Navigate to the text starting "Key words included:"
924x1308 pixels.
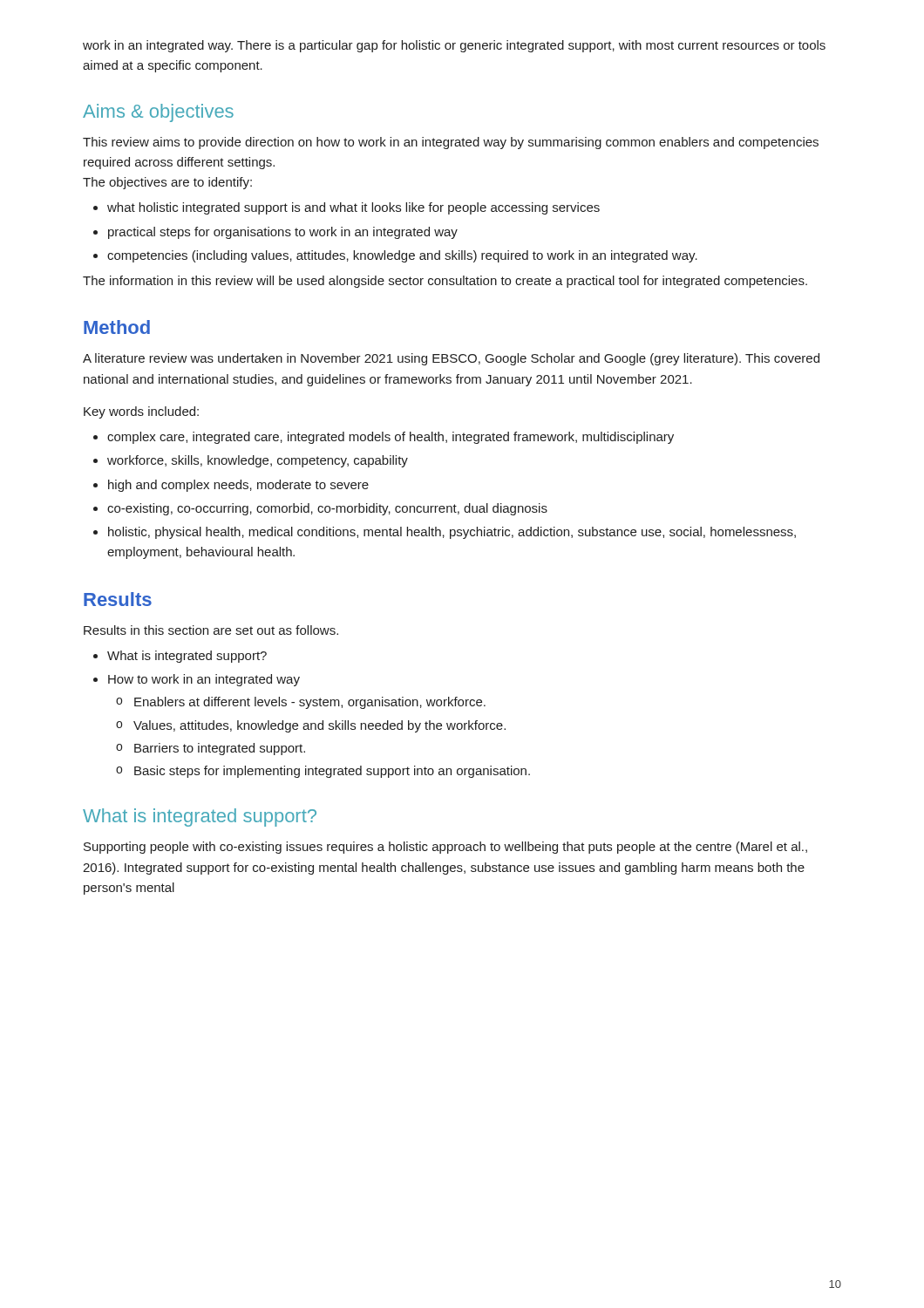pyautogui.click(x=141, y=411)
